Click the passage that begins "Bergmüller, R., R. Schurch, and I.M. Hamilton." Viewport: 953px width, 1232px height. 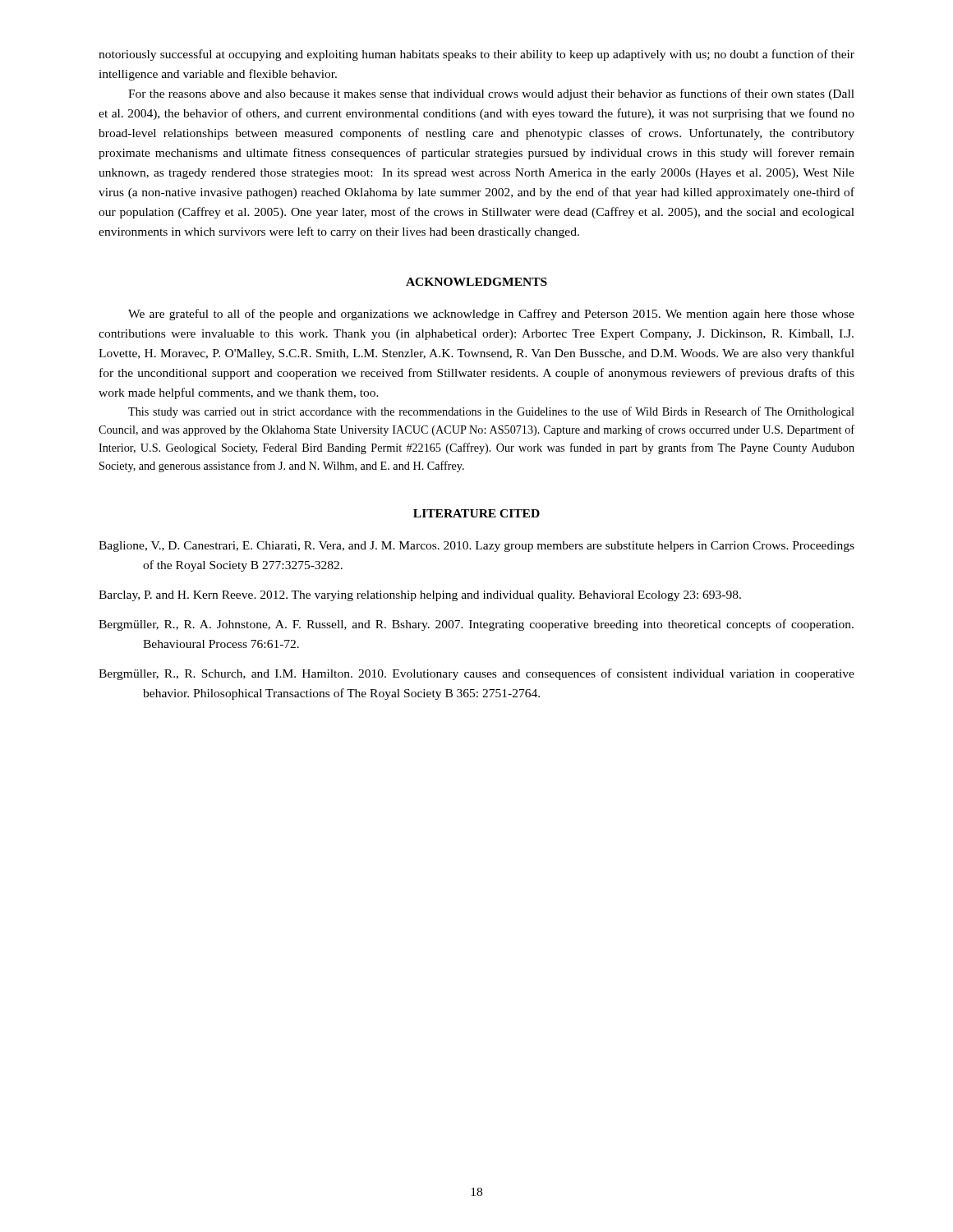476,683
